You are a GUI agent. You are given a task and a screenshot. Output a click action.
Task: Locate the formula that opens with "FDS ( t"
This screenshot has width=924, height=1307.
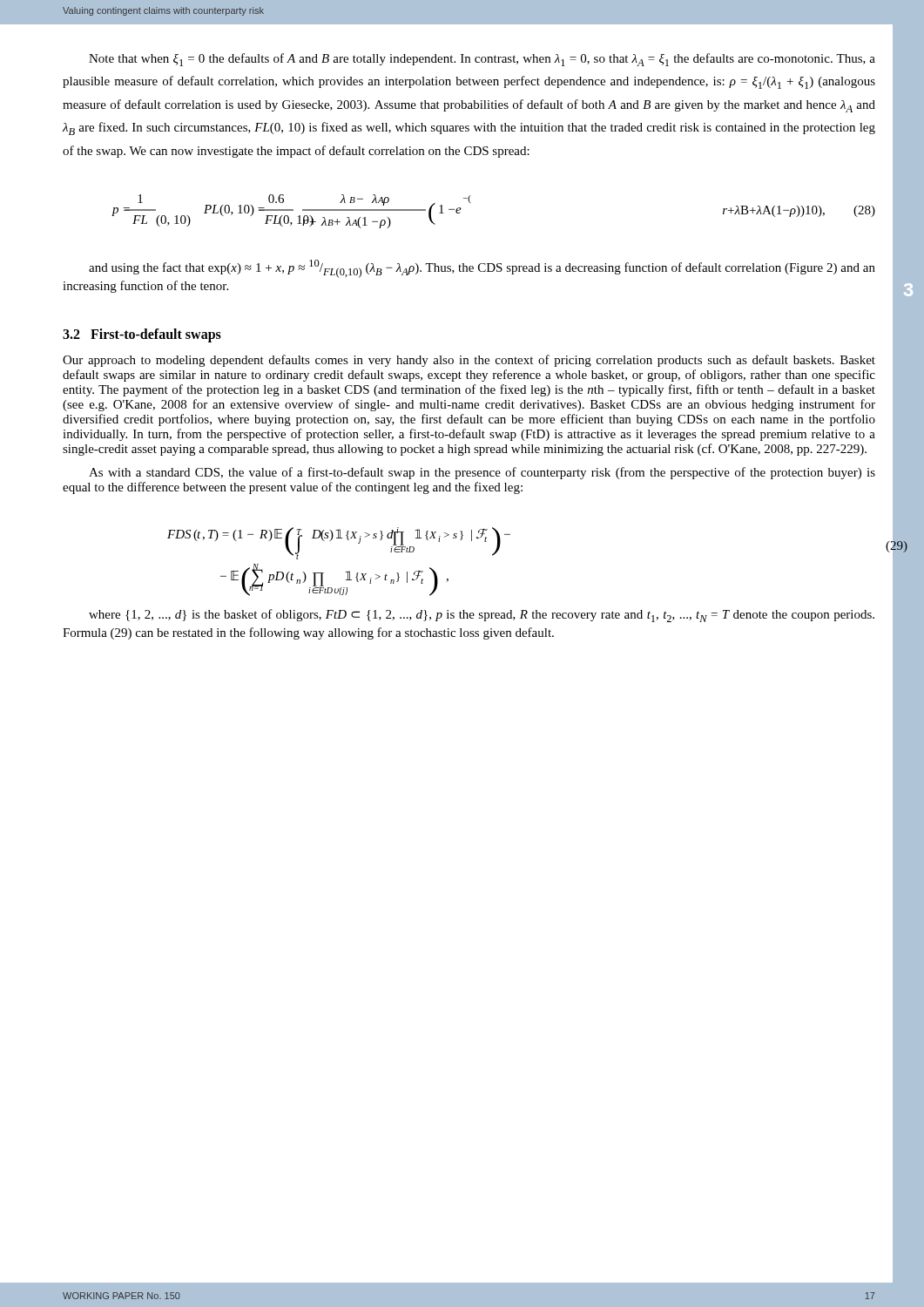(504, 551)
